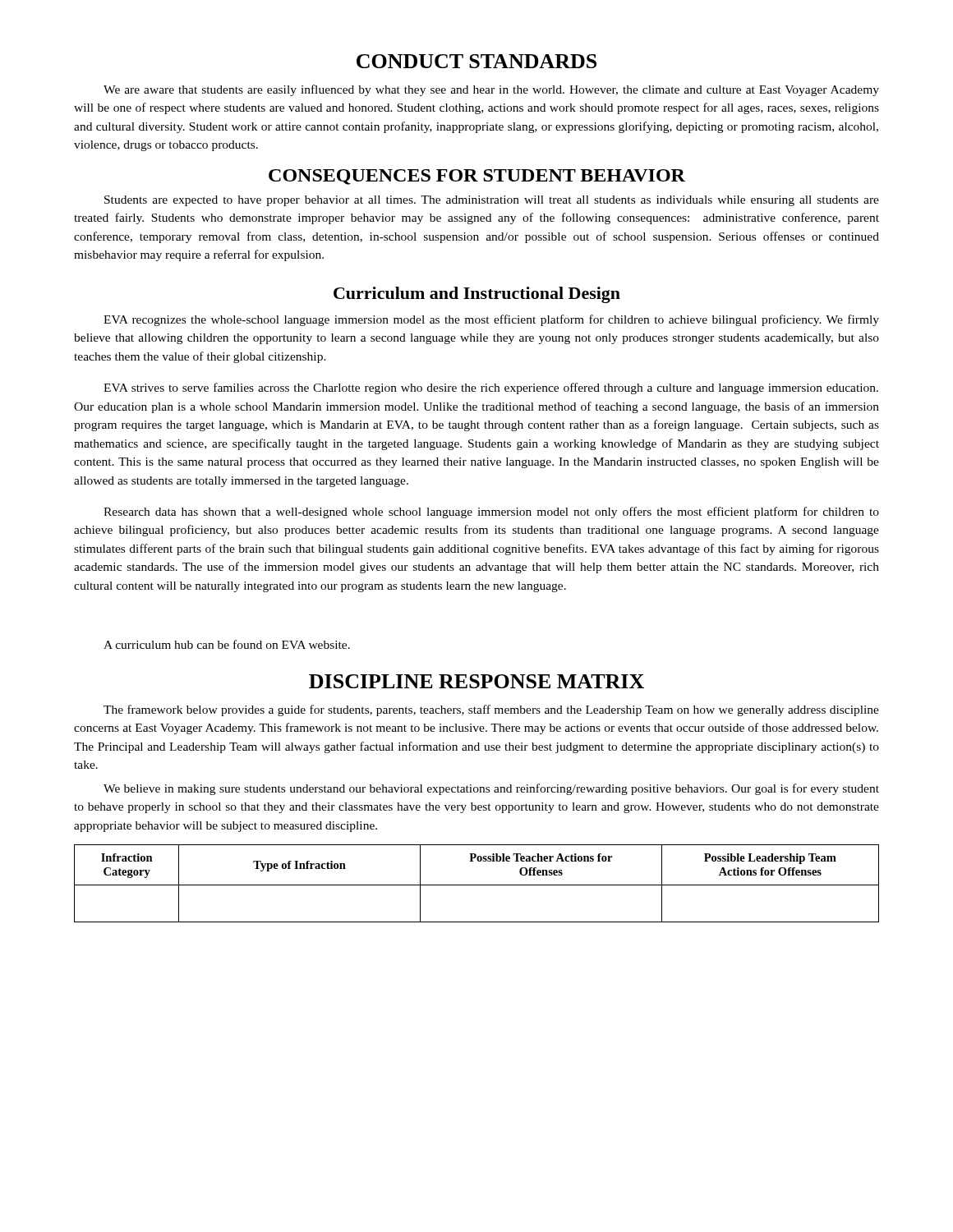Locate the text block that reads "EVA strives to serve families across"
Image resolution: width=953 pixels, height=1232 pixels.
pyautogui.click(x=476, y=434)
